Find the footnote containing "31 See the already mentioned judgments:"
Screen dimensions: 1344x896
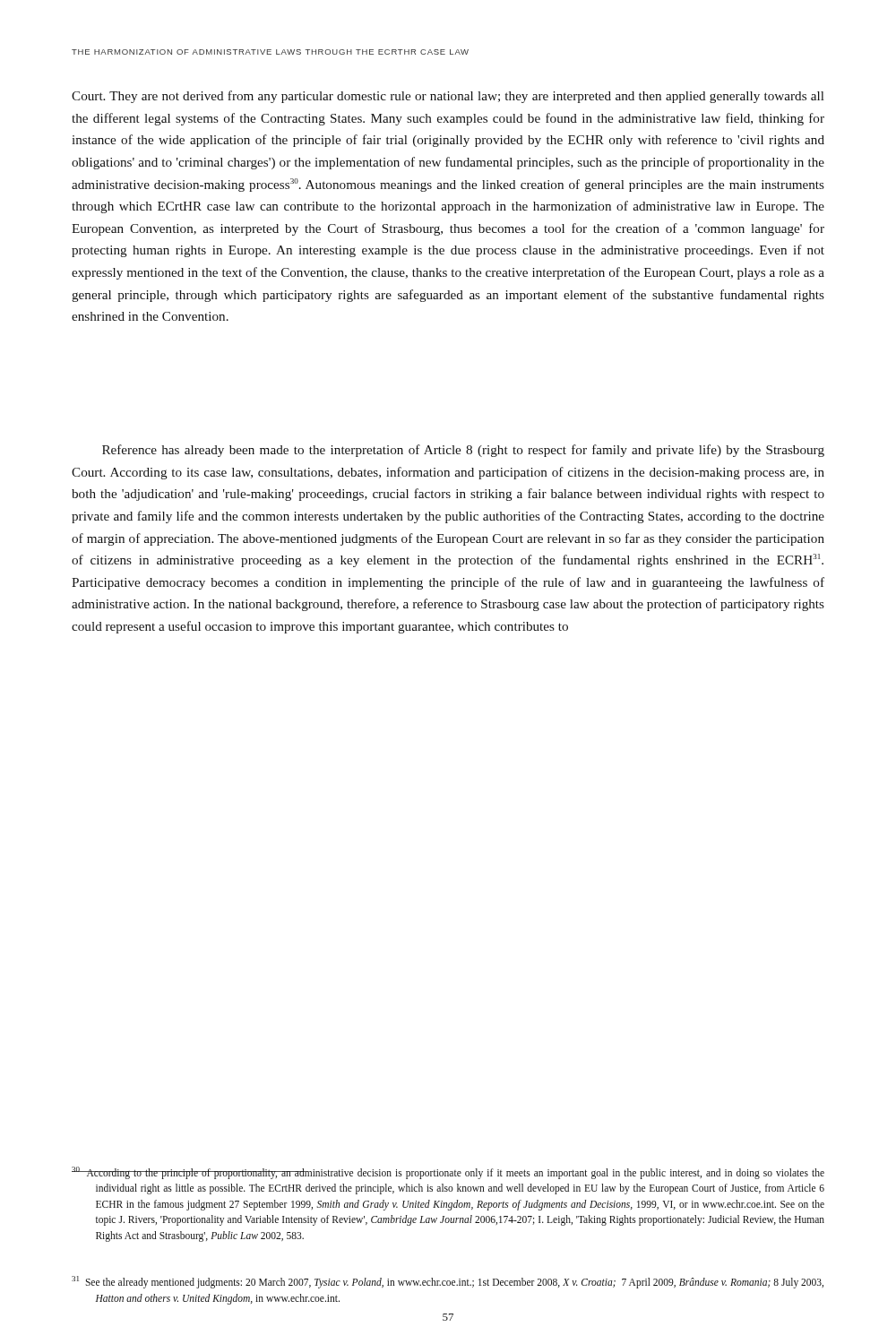448,1289
